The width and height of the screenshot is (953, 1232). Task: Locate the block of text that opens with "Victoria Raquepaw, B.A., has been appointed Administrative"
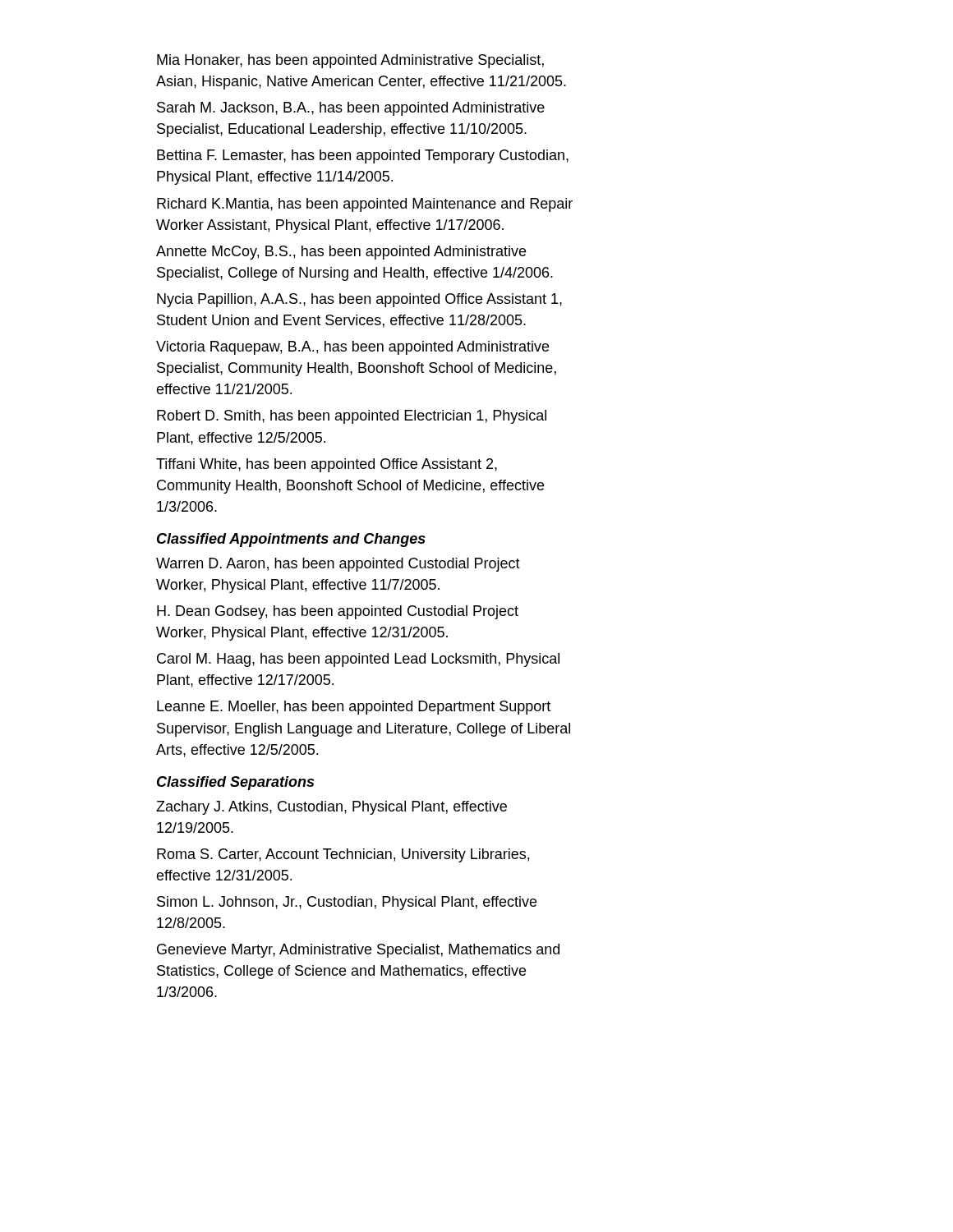[x=357, y=368]
